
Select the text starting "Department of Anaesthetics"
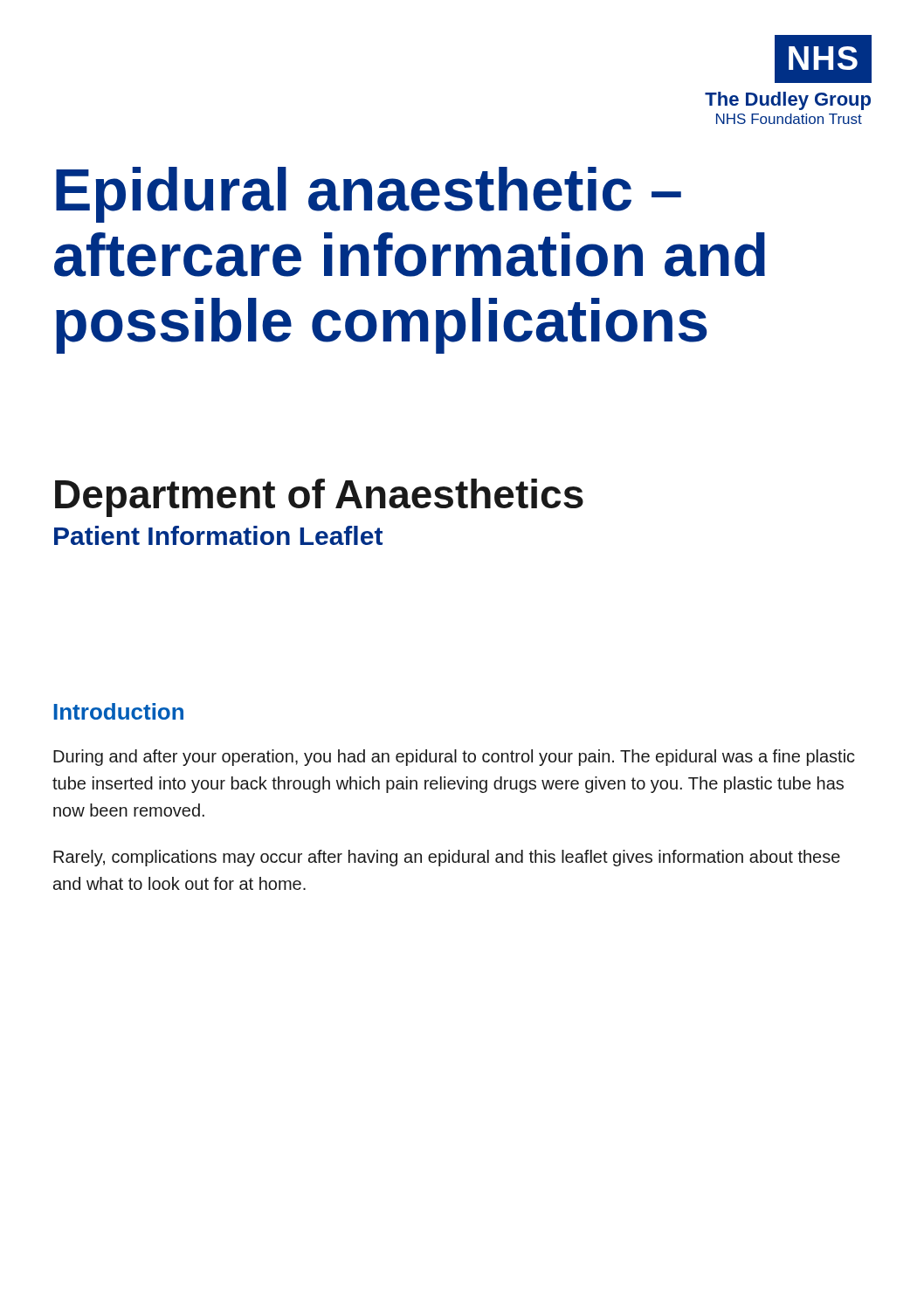[x=318, y=494]
